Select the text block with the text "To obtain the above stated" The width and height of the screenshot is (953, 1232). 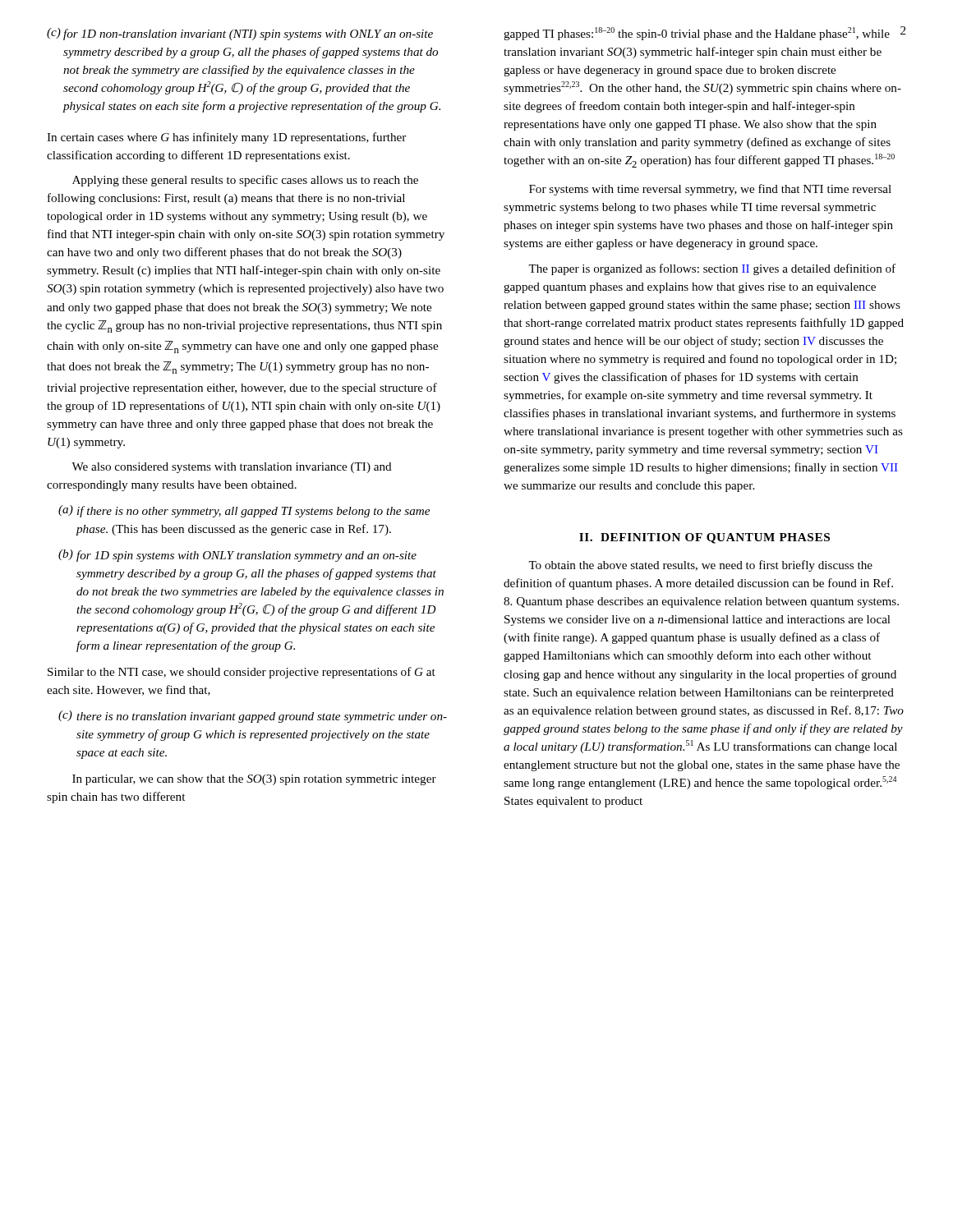(x=704, y=683)
